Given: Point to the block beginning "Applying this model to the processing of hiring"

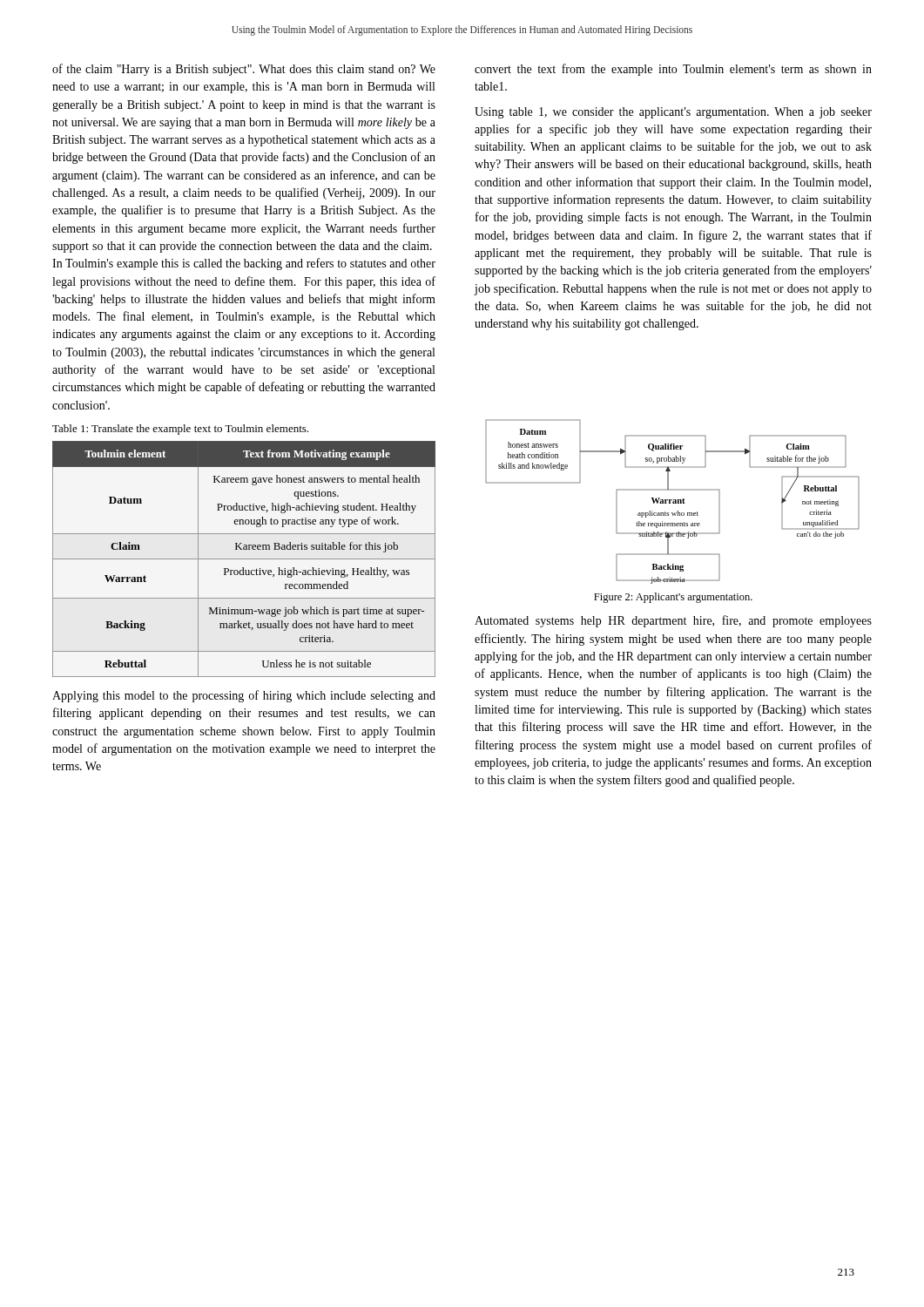Looking at the screenshot, I should click(x=244, y=732).
